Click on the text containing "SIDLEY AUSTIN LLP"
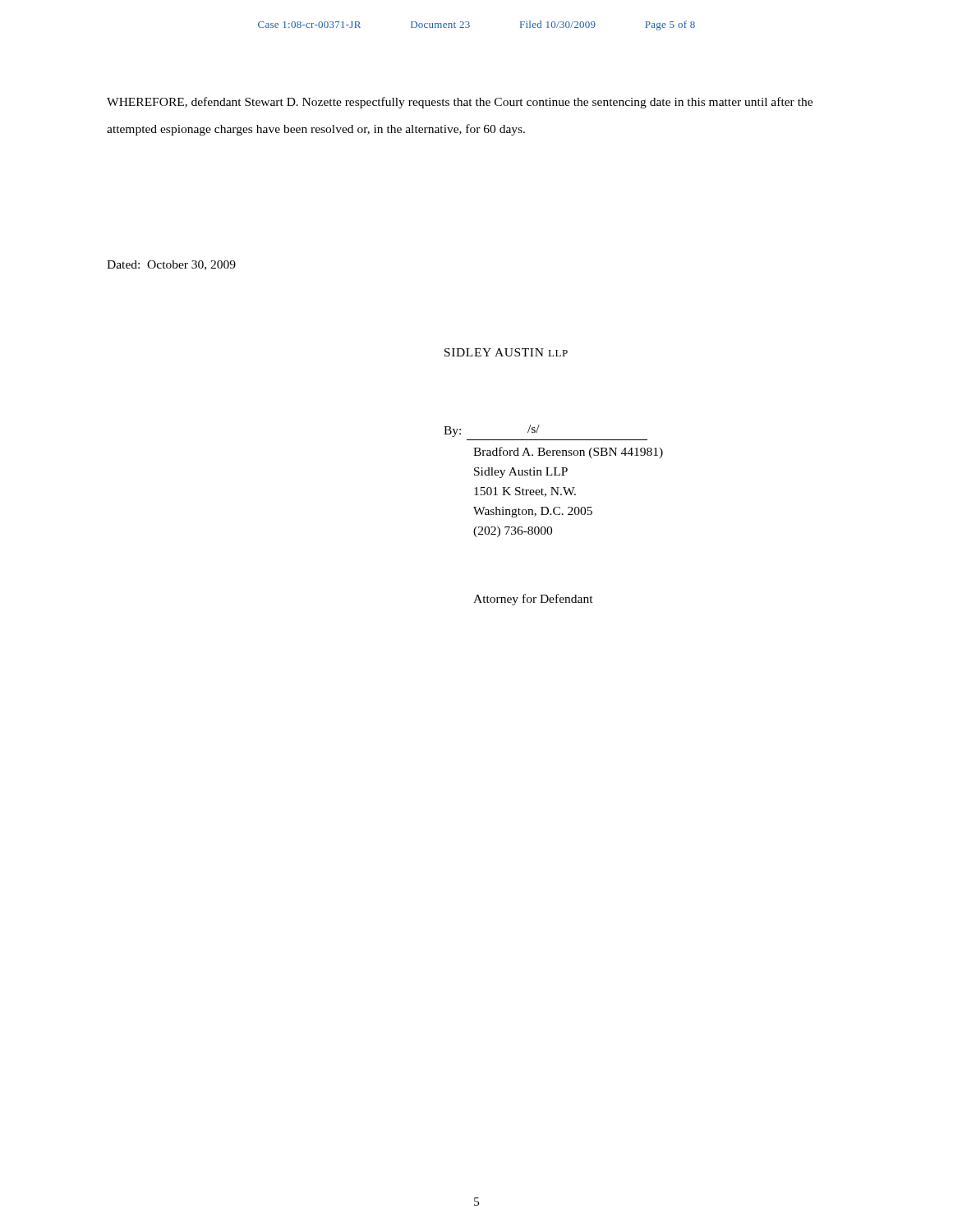This screenshot has height=1232, width=953. [x=506, y=352]
